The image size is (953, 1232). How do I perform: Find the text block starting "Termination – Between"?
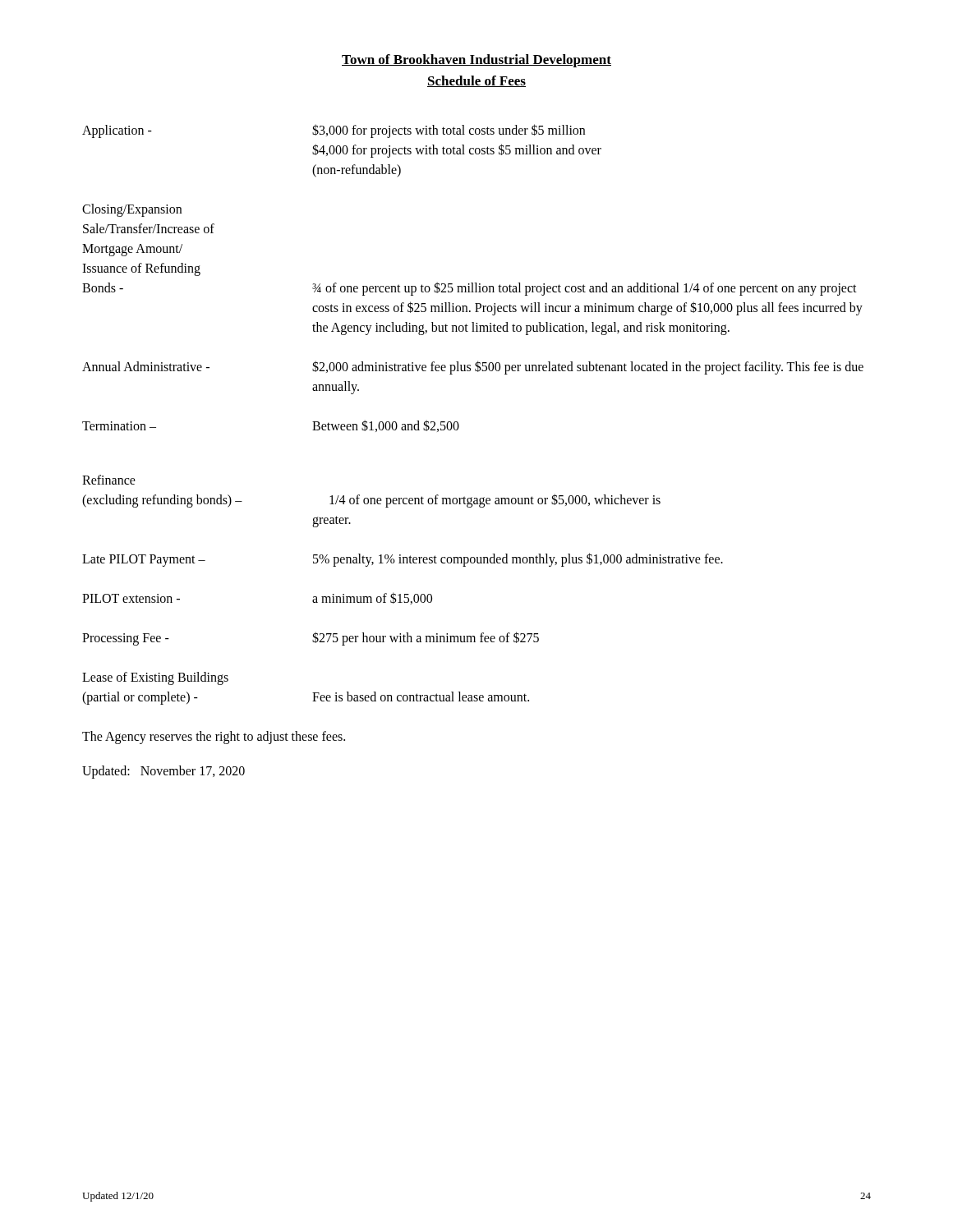tap(128, 426)
